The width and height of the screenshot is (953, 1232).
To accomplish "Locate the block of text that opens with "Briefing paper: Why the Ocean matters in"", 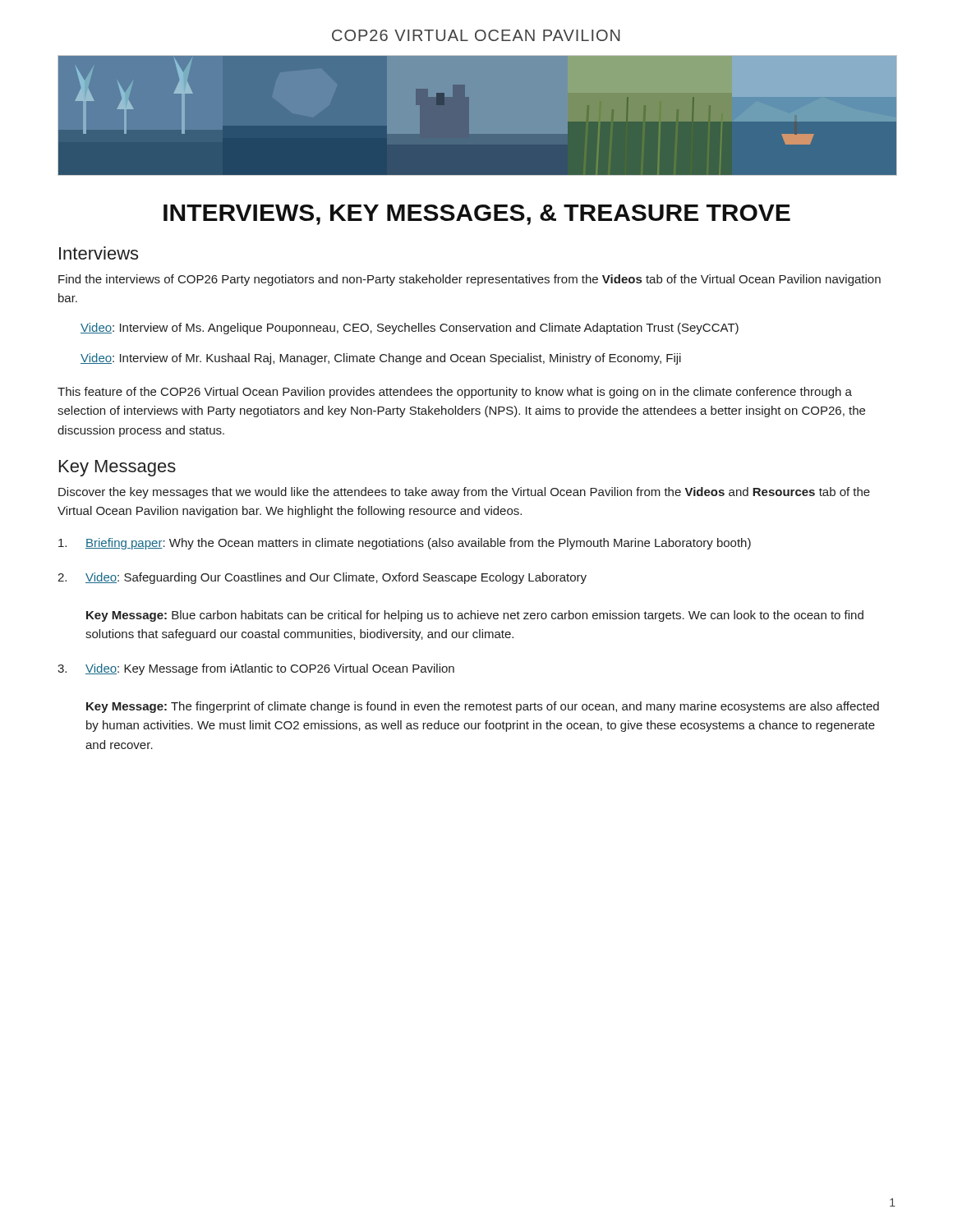I will pos(404,543).
